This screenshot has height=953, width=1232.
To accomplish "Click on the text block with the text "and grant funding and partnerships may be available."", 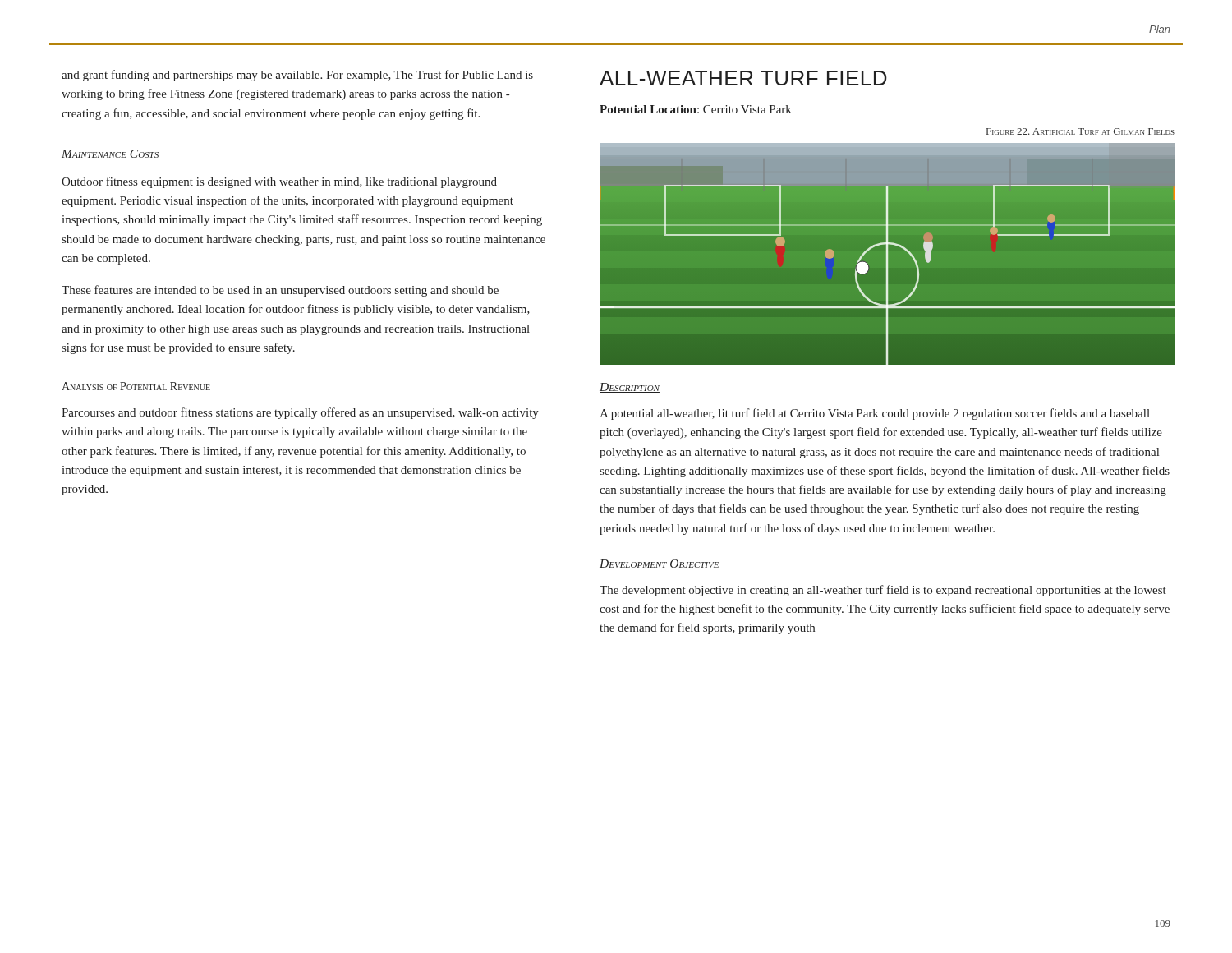I will pyautogui.click(x=297, y=94).
